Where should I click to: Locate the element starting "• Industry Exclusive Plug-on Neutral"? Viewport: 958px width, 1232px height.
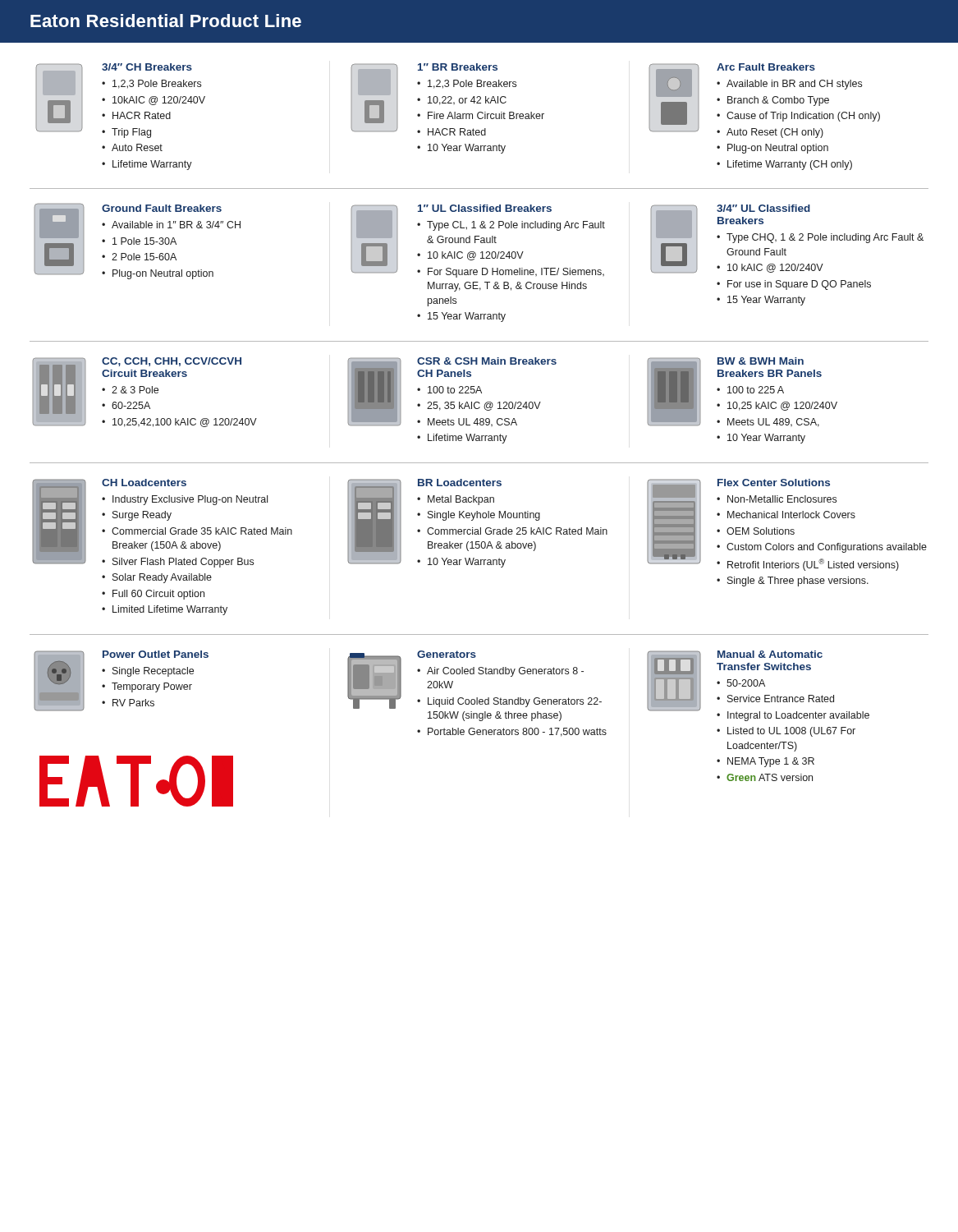click(x=185, y=500)
